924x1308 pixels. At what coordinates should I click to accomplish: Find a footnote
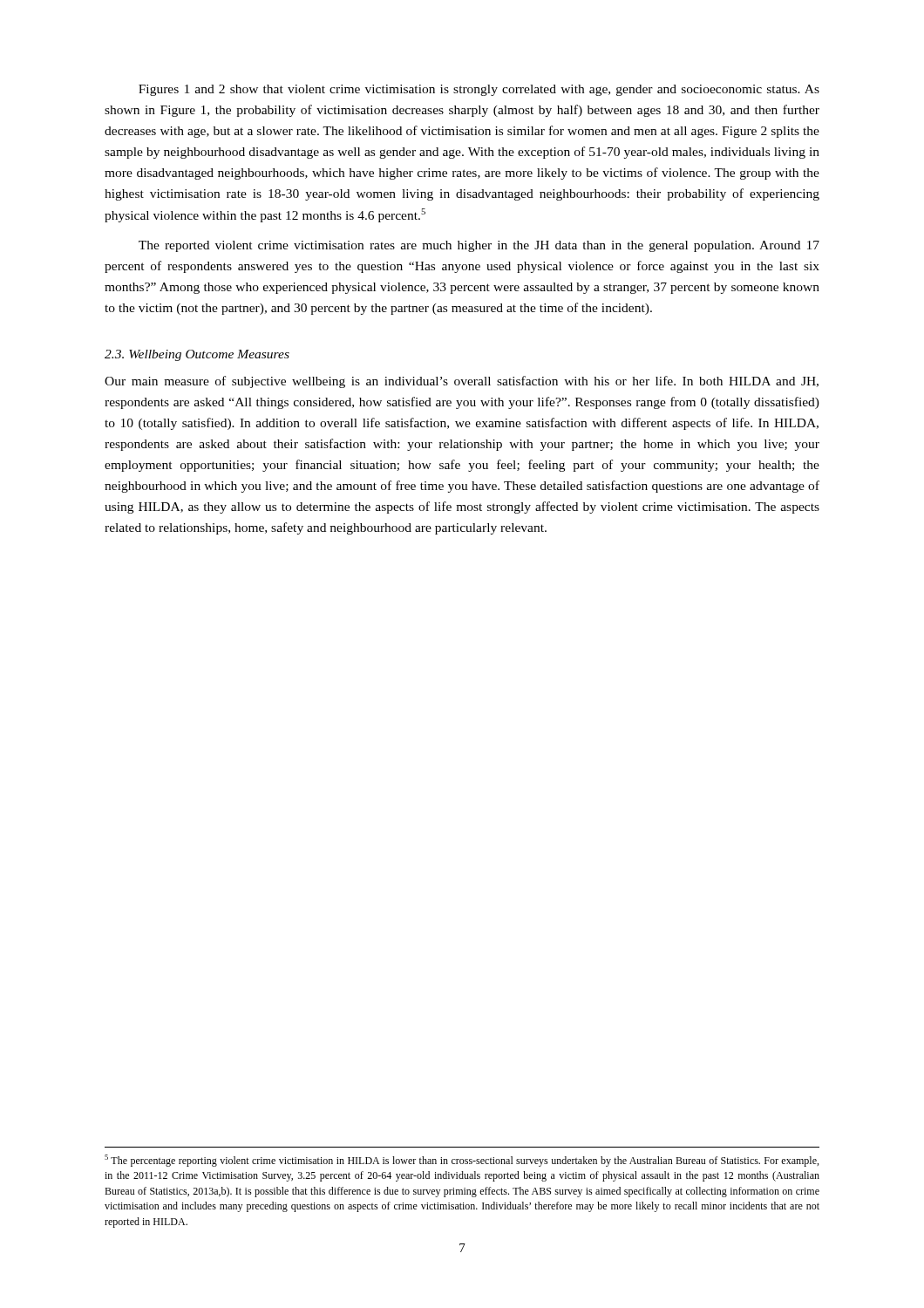[462, 1191]
